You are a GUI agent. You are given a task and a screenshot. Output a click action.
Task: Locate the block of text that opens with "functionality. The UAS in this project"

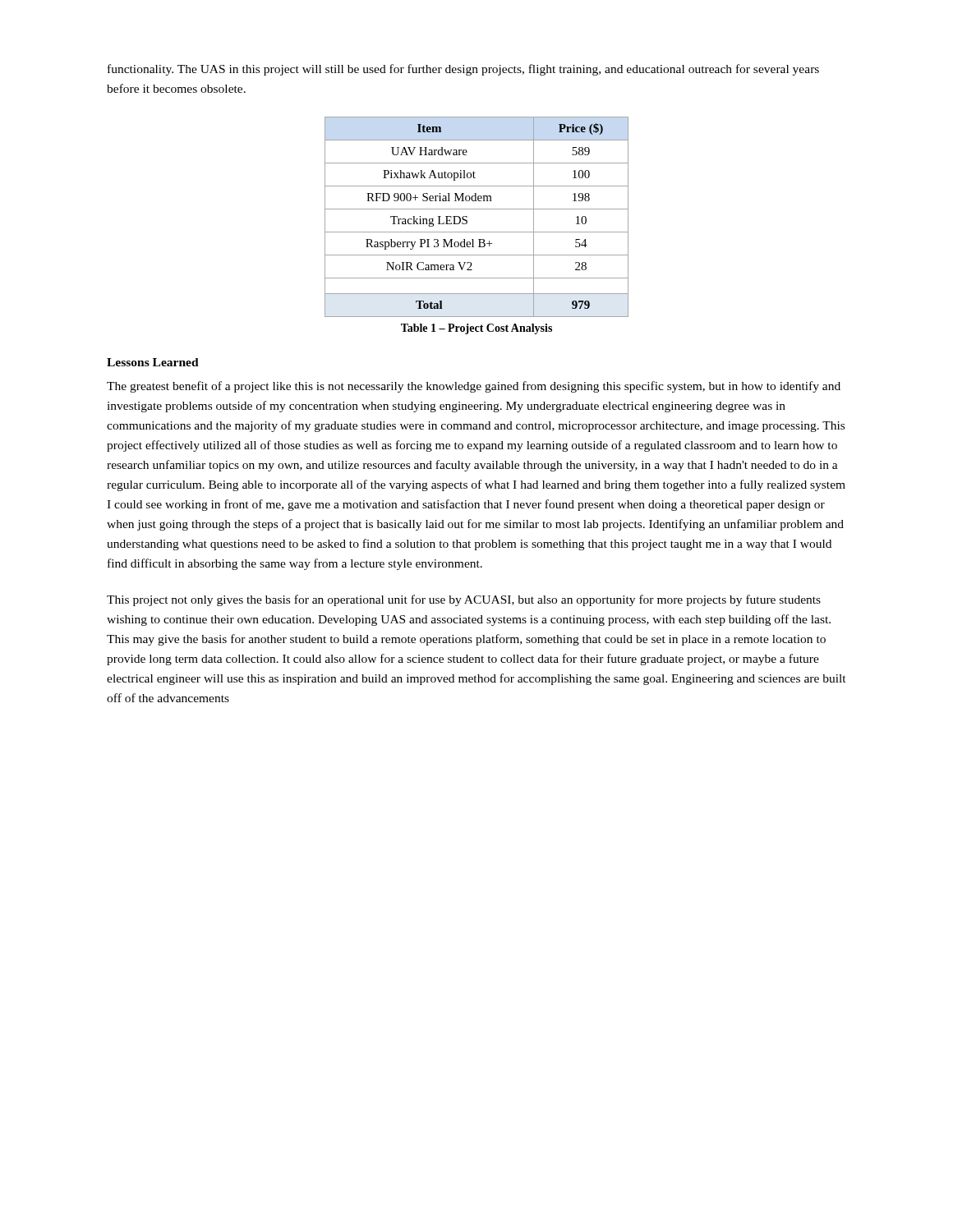(463, 78)
